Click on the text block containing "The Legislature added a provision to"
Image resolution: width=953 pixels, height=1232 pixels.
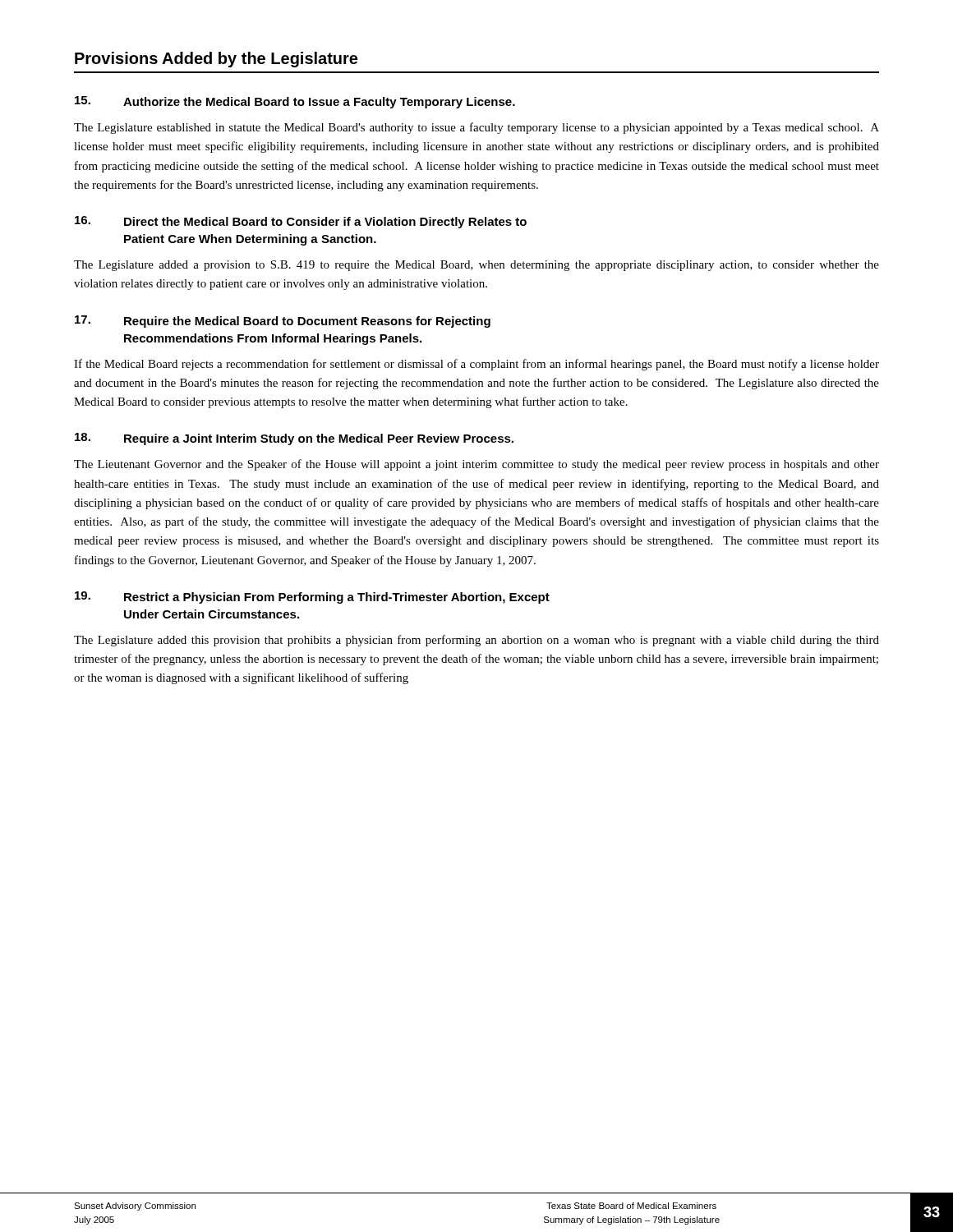pyautogui.click(x=476, y=274)
